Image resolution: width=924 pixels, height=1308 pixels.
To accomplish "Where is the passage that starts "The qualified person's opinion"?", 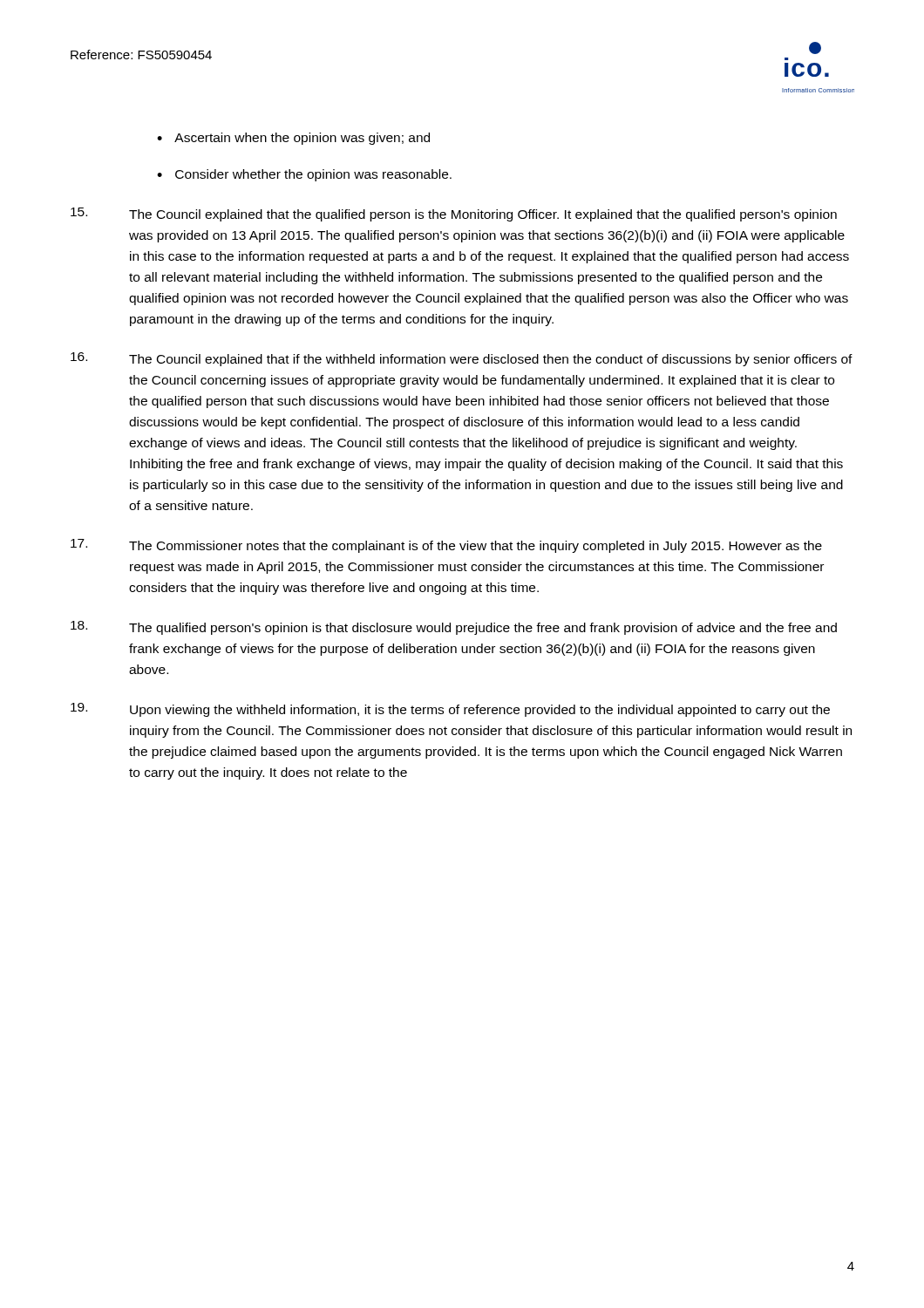I will pyautogui.click(x=462, y=649).
